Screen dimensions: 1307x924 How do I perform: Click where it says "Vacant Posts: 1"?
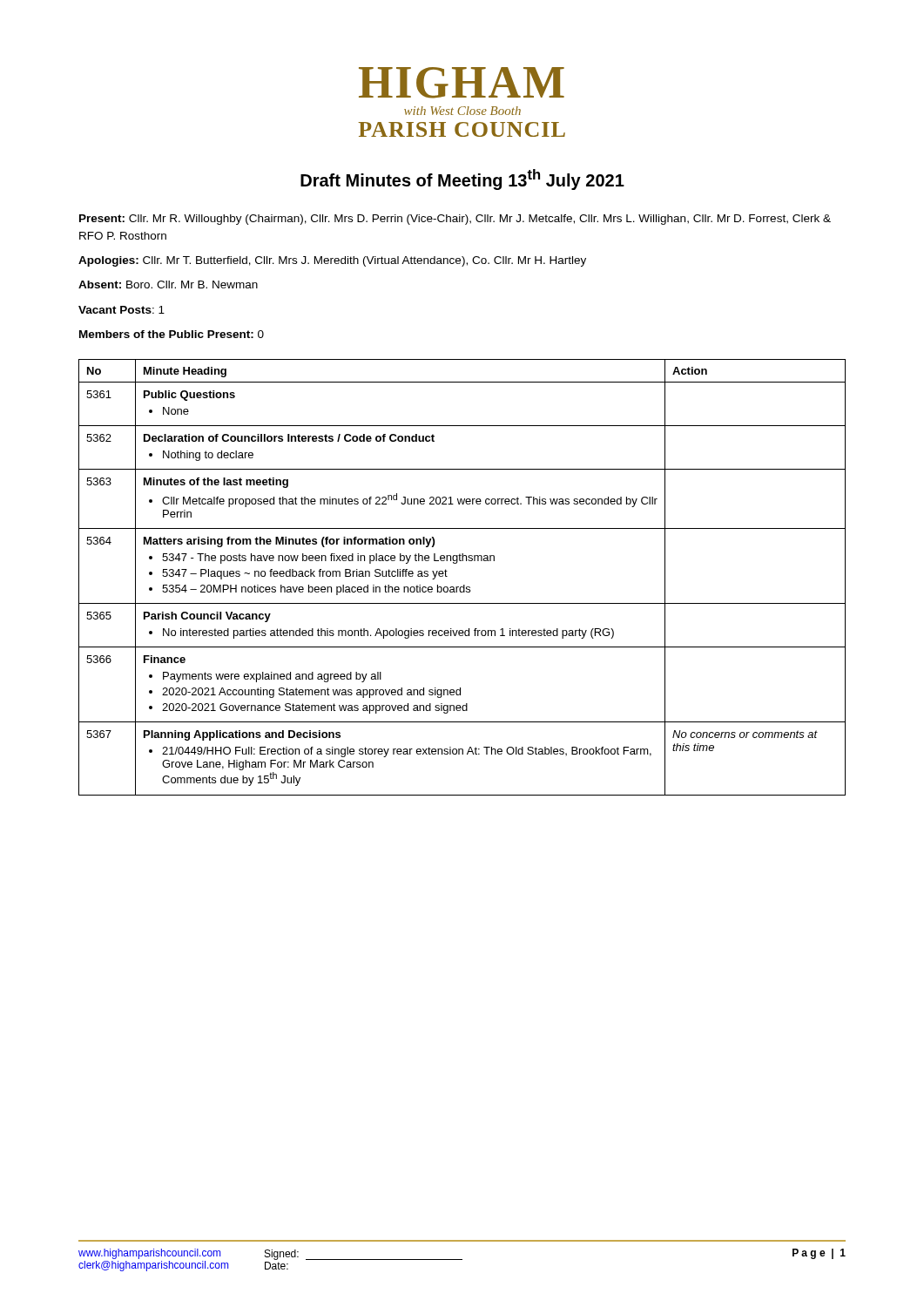click(x=121, y=310)
